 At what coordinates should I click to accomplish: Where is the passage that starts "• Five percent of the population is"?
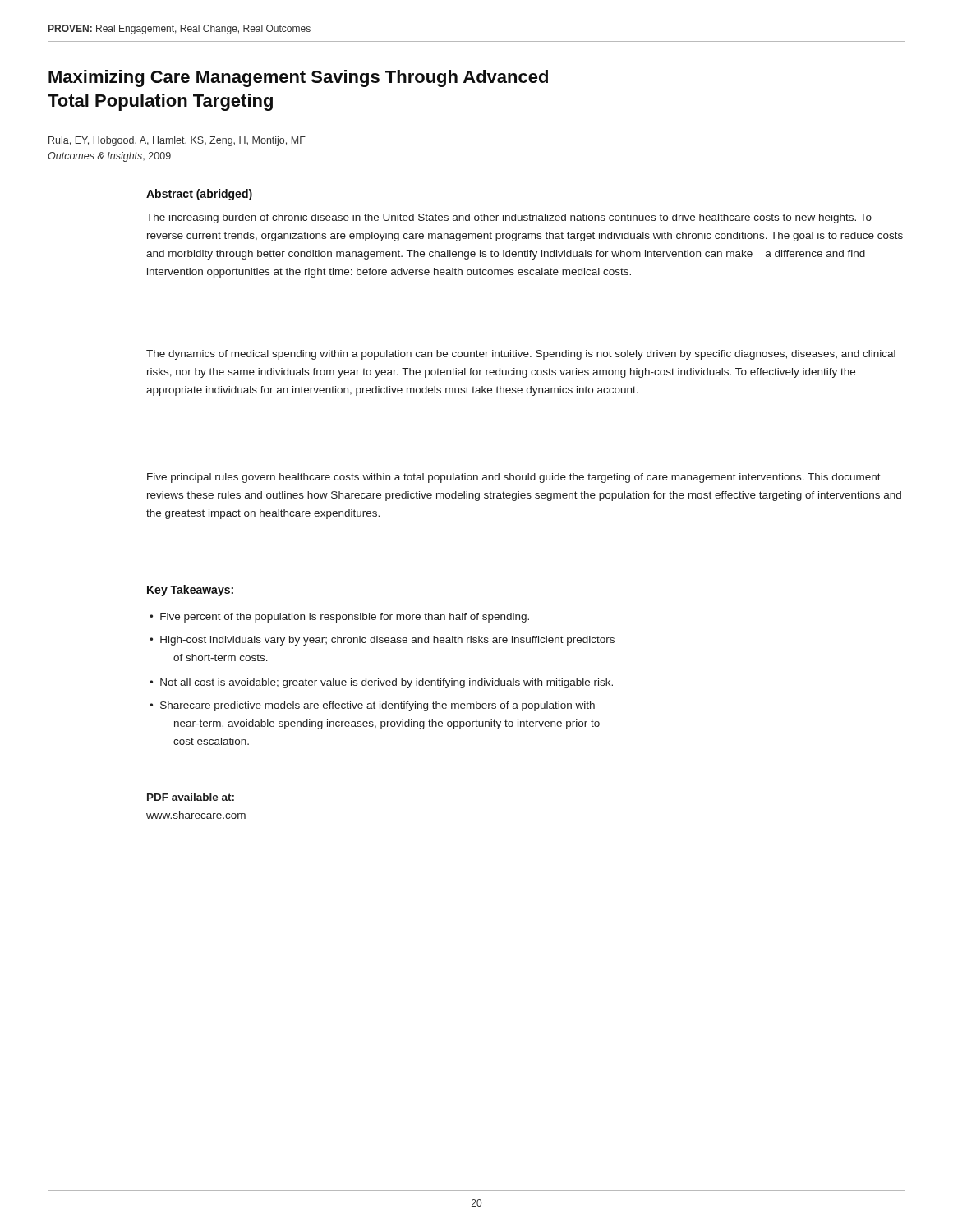(x=340, y=616)
